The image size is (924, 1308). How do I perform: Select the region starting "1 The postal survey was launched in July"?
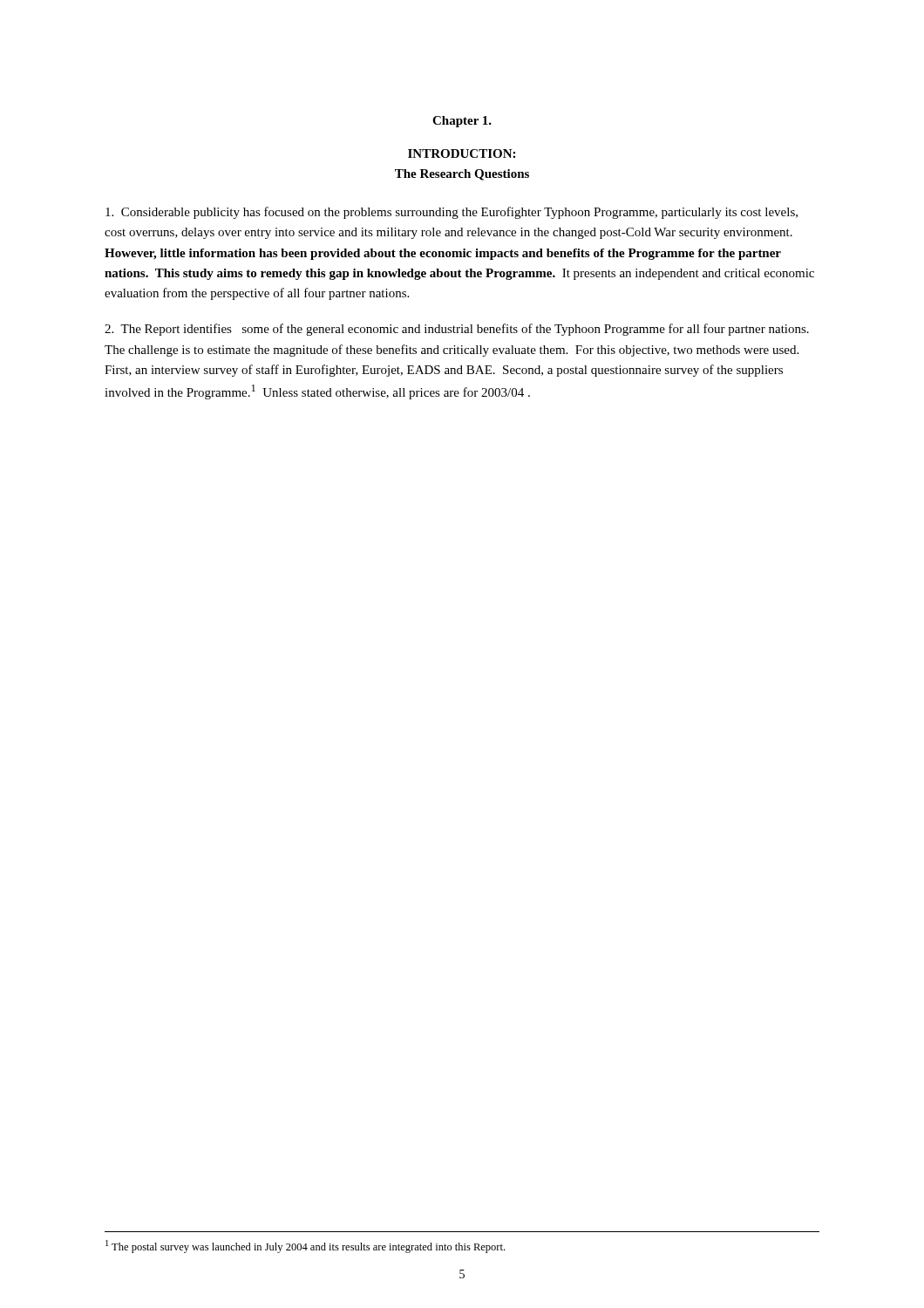click(305, 1246)
